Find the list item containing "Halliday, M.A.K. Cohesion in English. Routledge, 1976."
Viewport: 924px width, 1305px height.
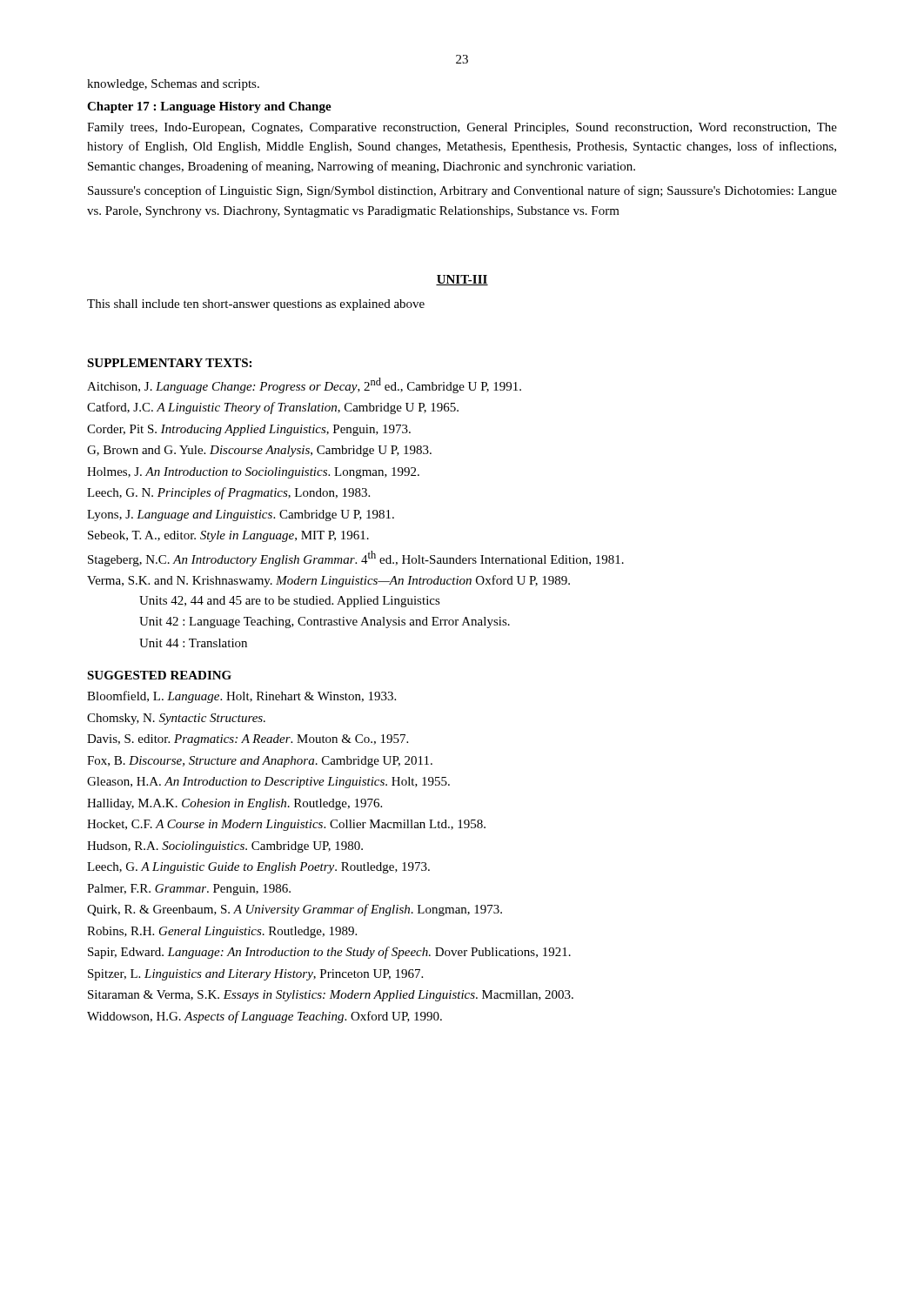coord(235,803)
